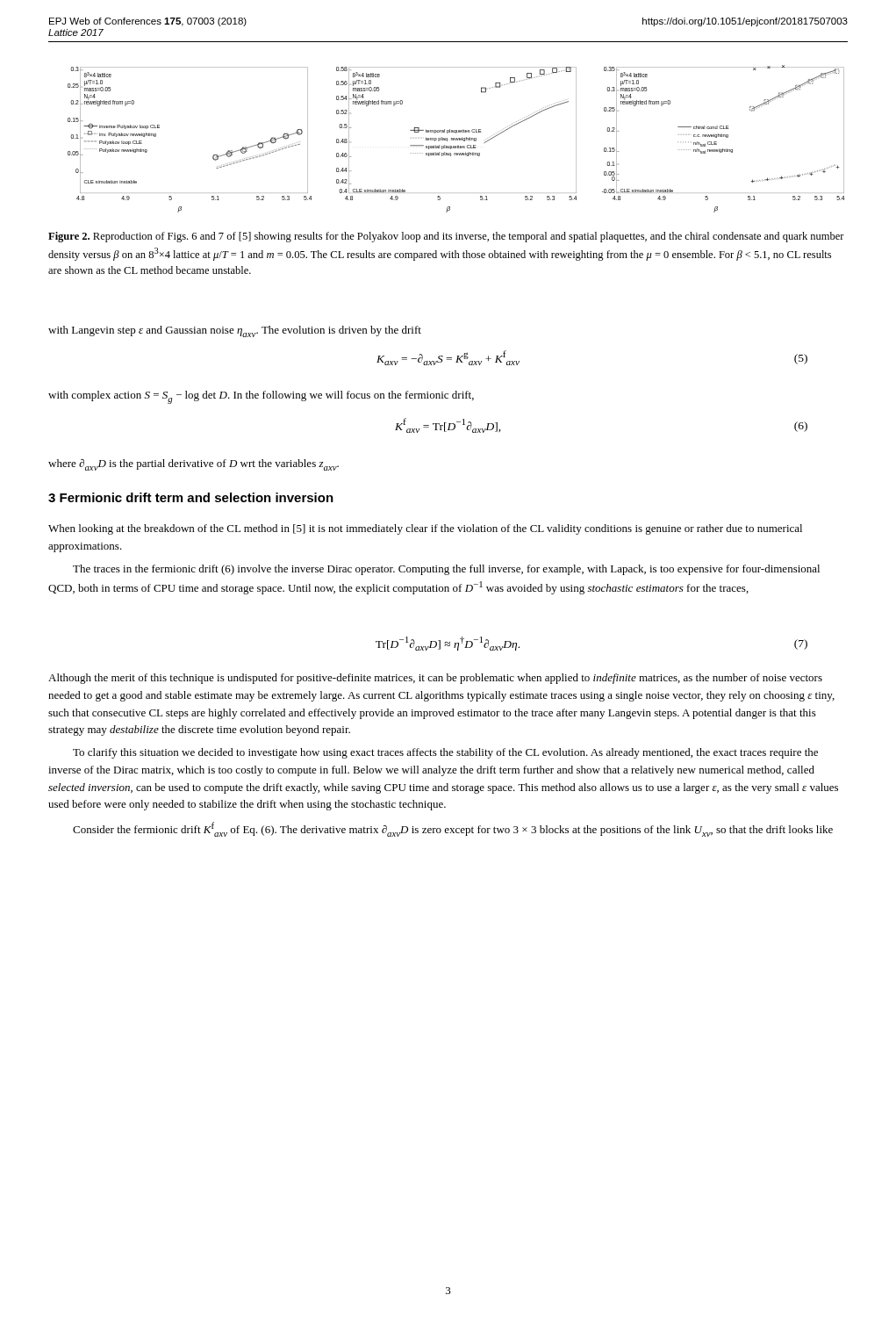Locate the text block that says "with complex action S"
896x1317 pixels.
261,396
